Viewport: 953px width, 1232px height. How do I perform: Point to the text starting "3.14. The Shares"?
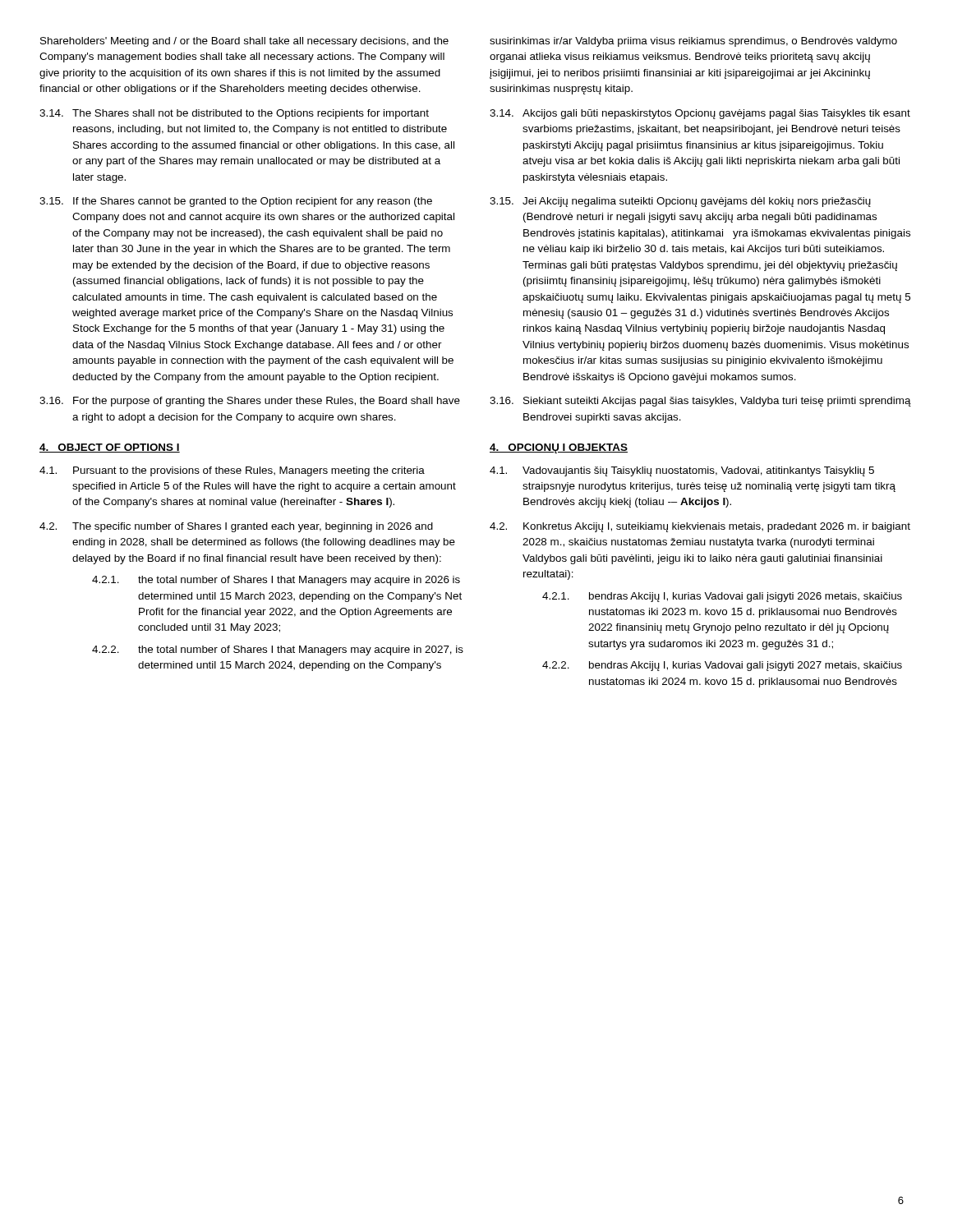251,145
